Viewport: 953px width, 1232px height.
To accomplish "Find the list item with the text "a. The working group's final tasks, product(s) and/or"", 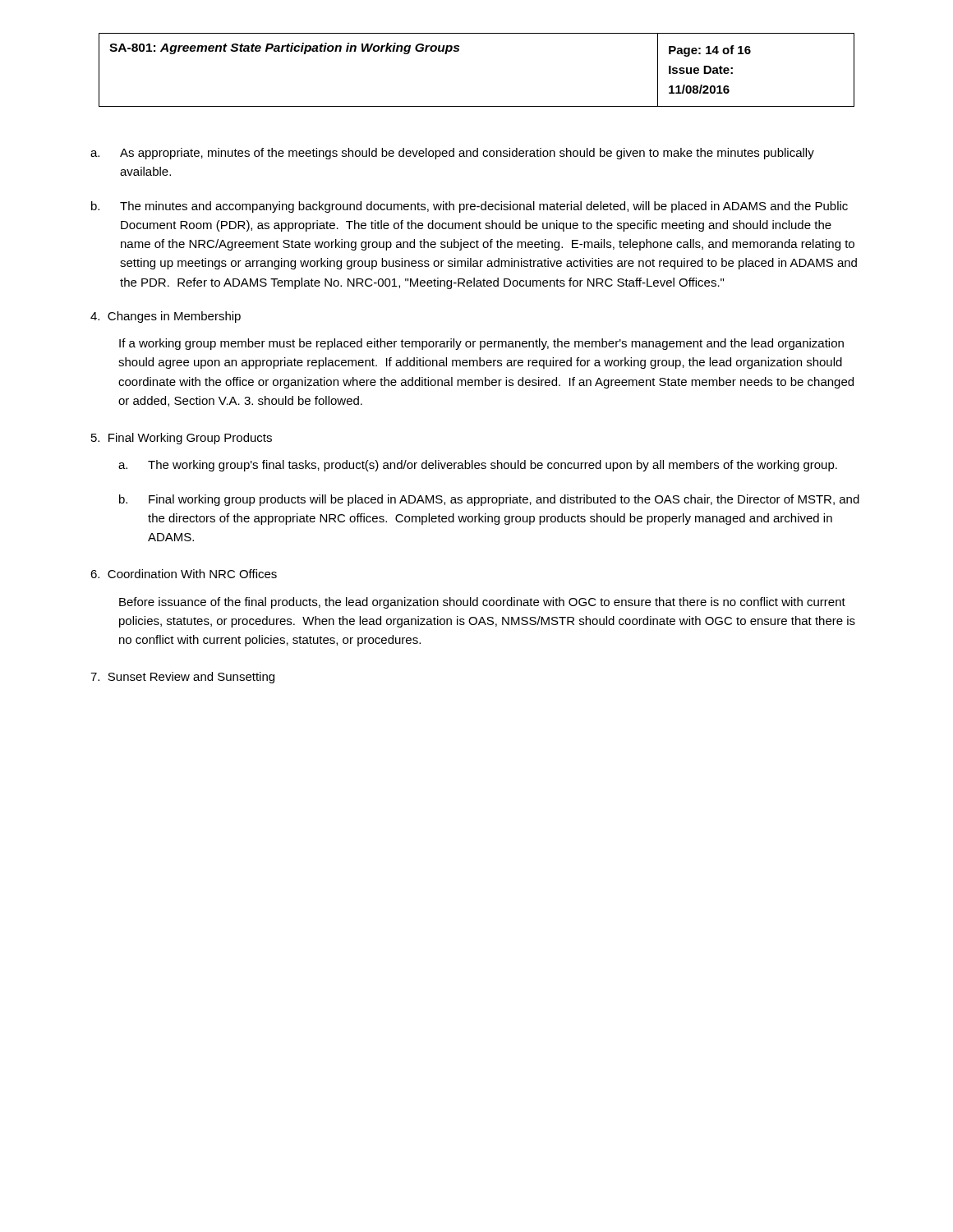I will pos(490,465).
